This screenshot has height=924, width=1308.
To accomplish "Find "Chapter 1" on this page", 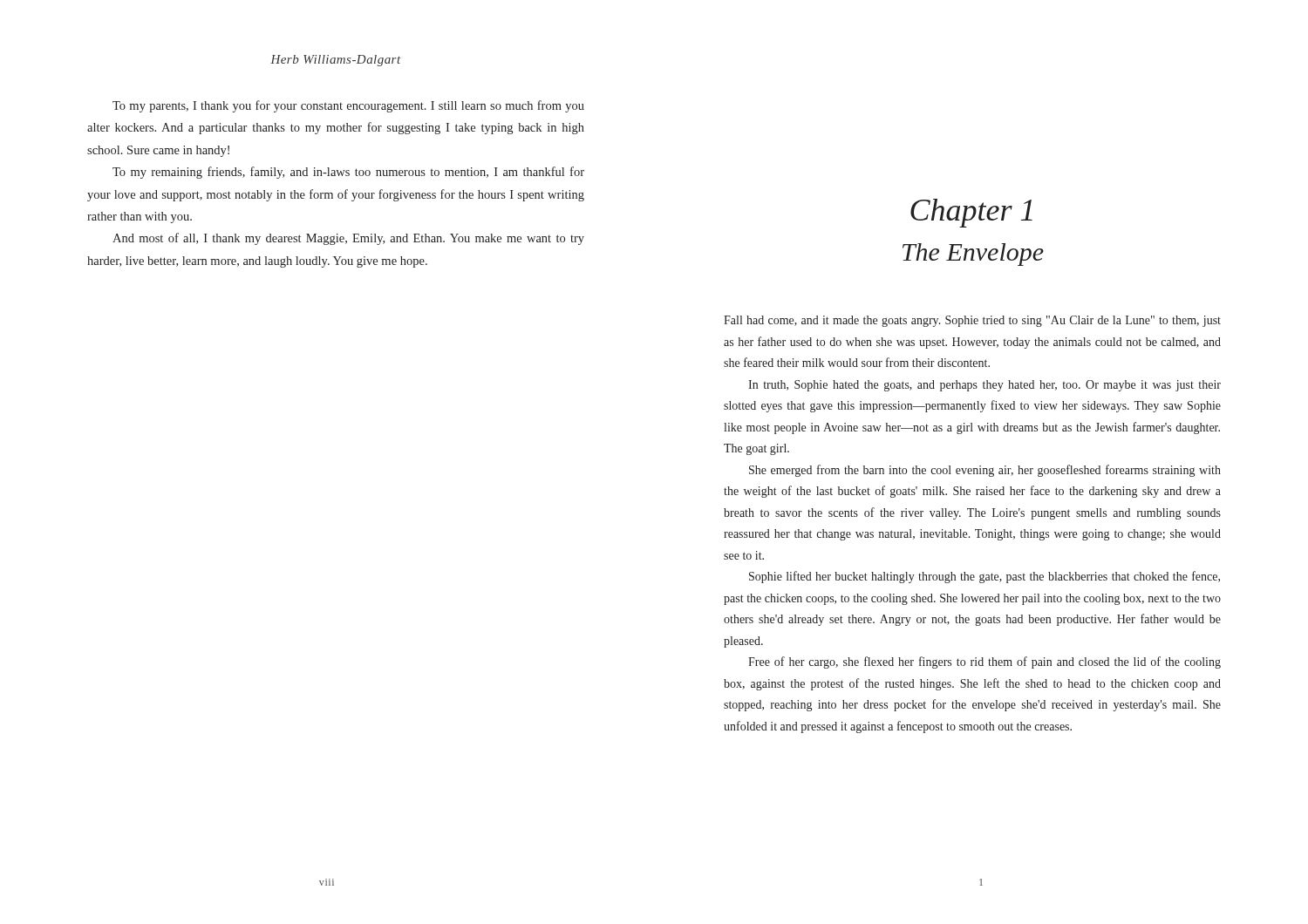I will (972, 210).
